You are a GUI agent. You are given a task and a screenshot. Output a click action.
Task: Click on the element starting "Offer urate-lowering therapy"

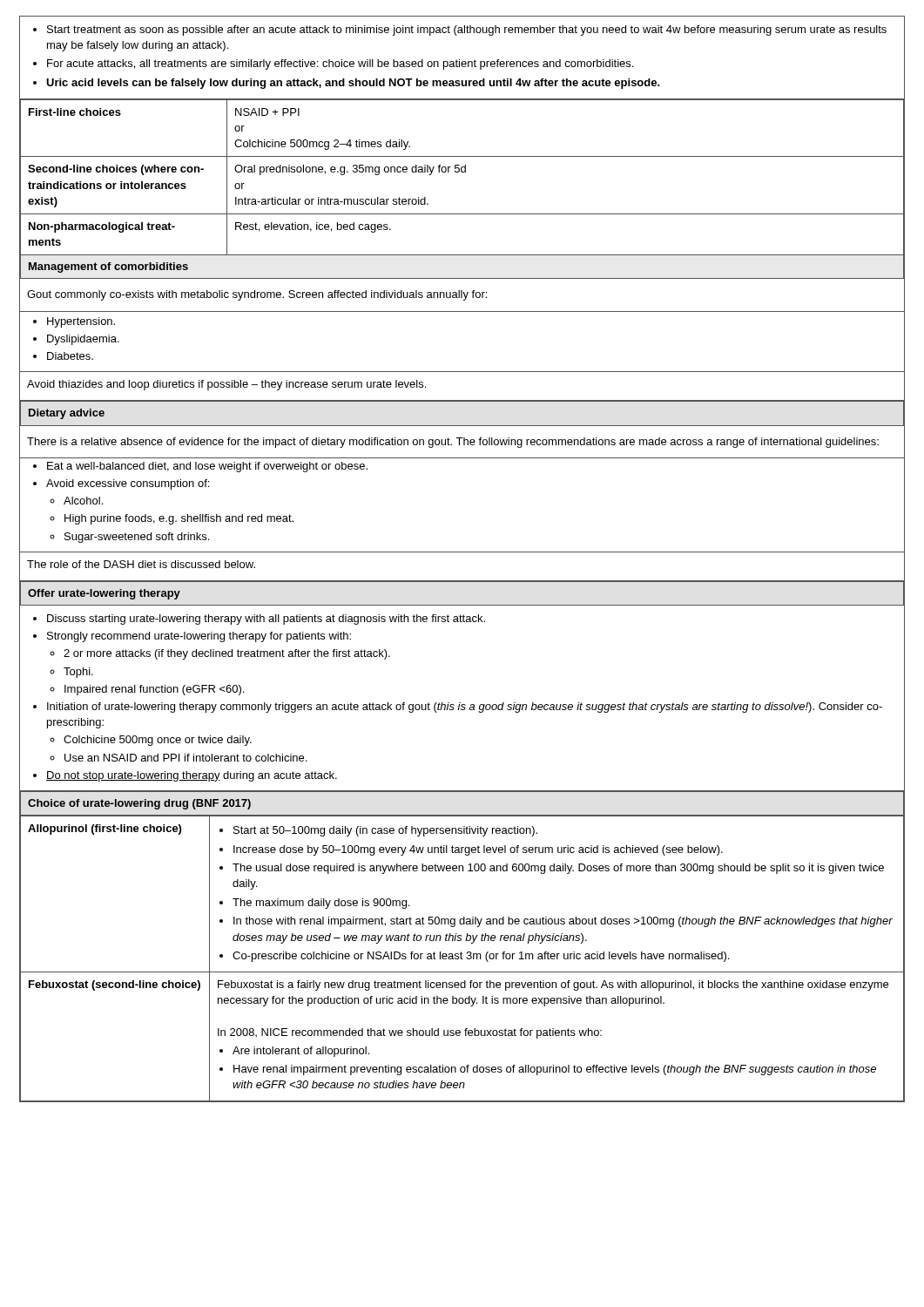462,593
